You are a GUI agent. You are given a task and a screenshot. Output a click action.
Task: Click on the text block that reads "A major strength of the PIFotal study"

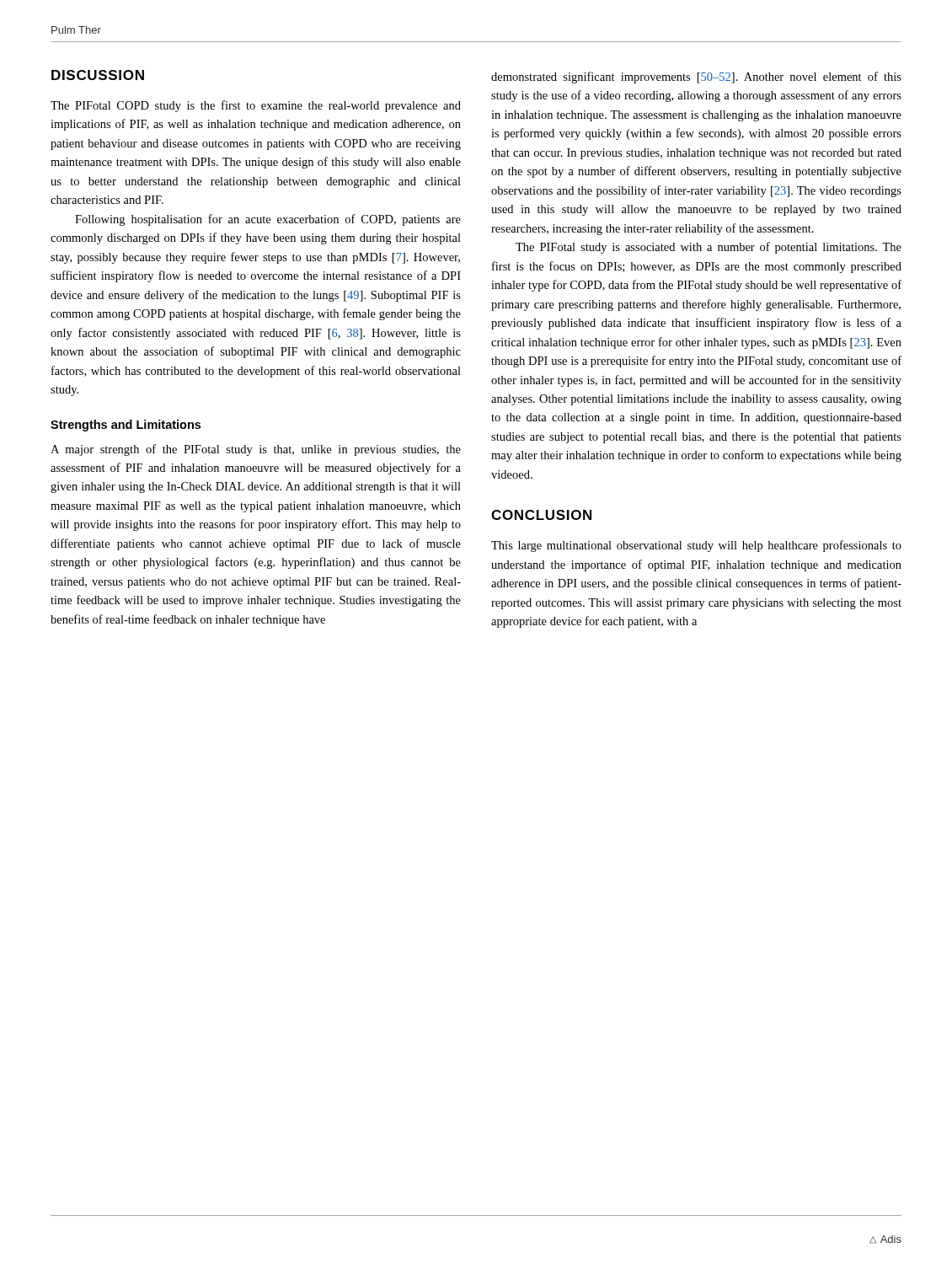pos(256,534)
